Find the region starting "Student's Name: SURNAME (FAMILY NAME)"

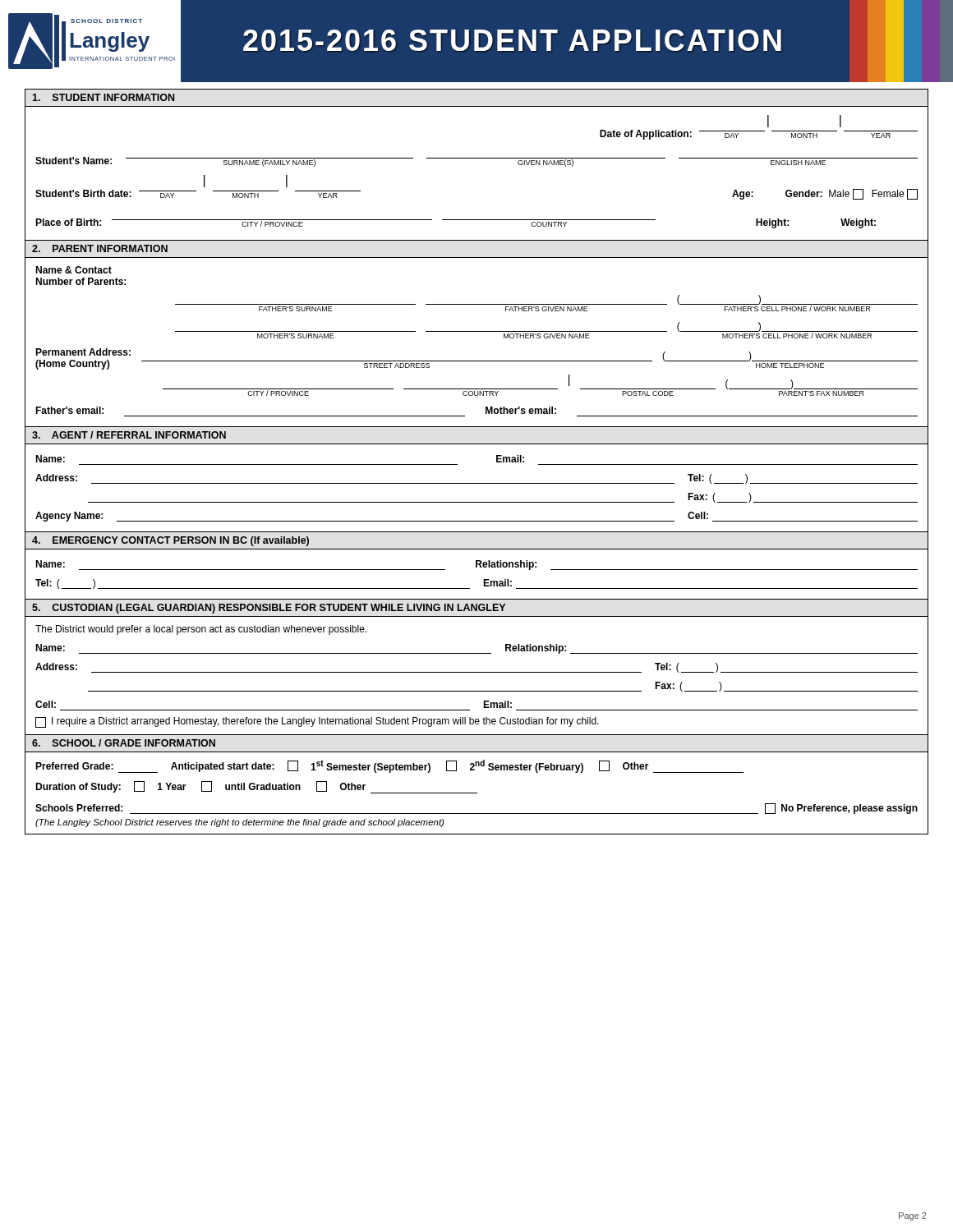(x=476, y=156)
